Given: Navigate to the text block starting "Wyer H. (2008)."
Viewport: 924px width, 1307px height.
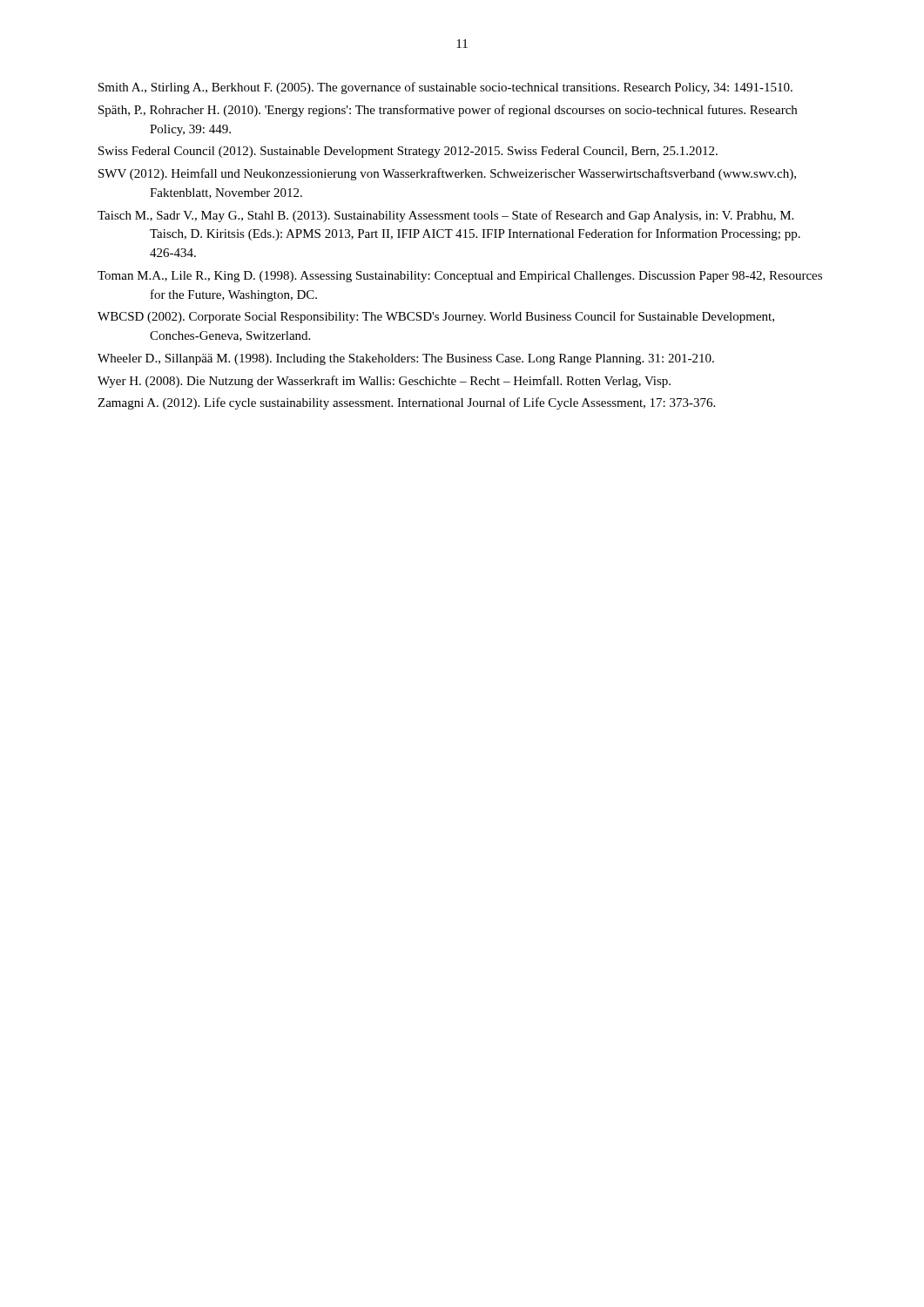Looking at the screenshot, I should click(385, 380).
